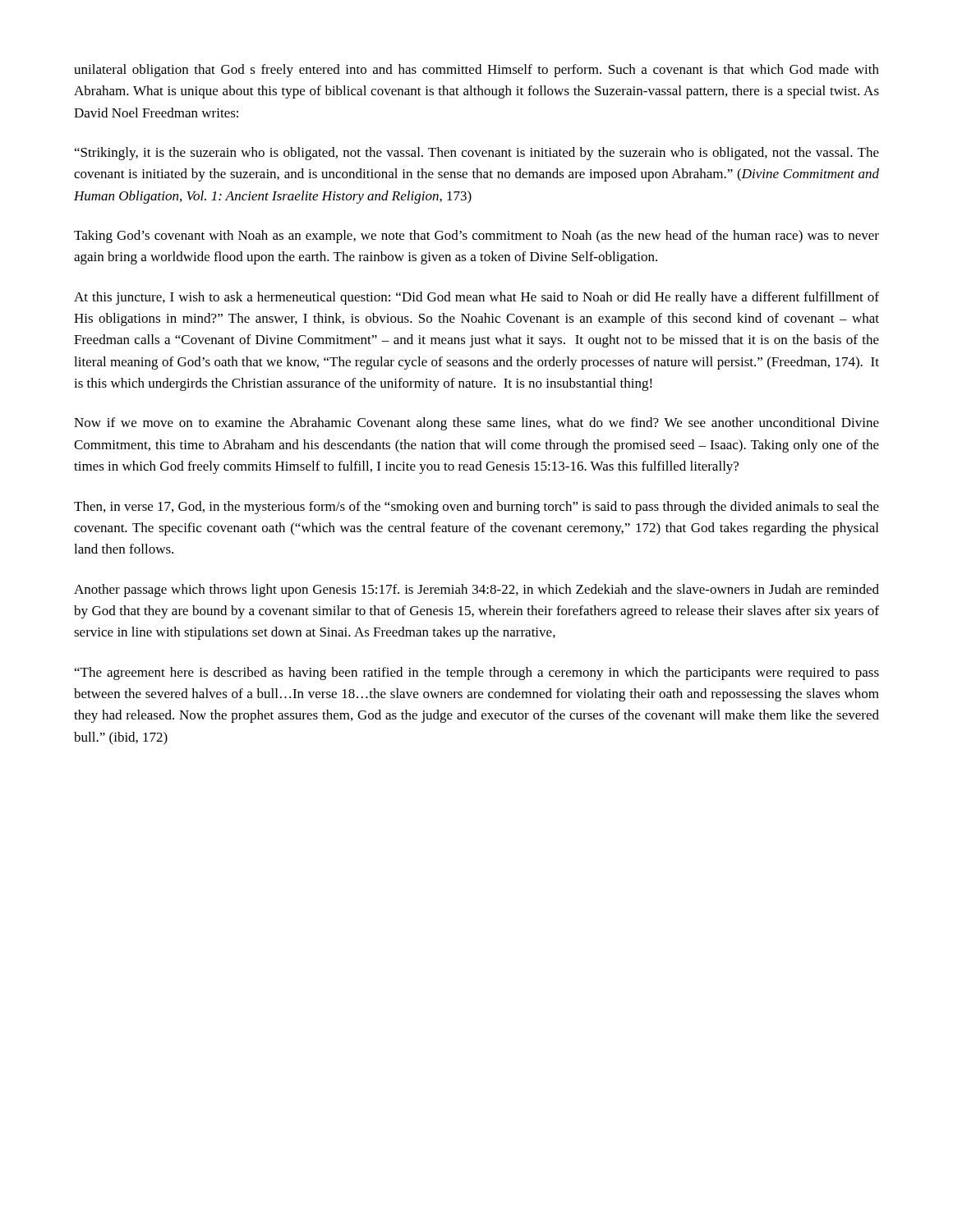Image resolution: width=953 pixels, height=1232 pixels.
Task: Where is the passage that starts "Another passage which throws light upon"?
Action: [476, 611]
